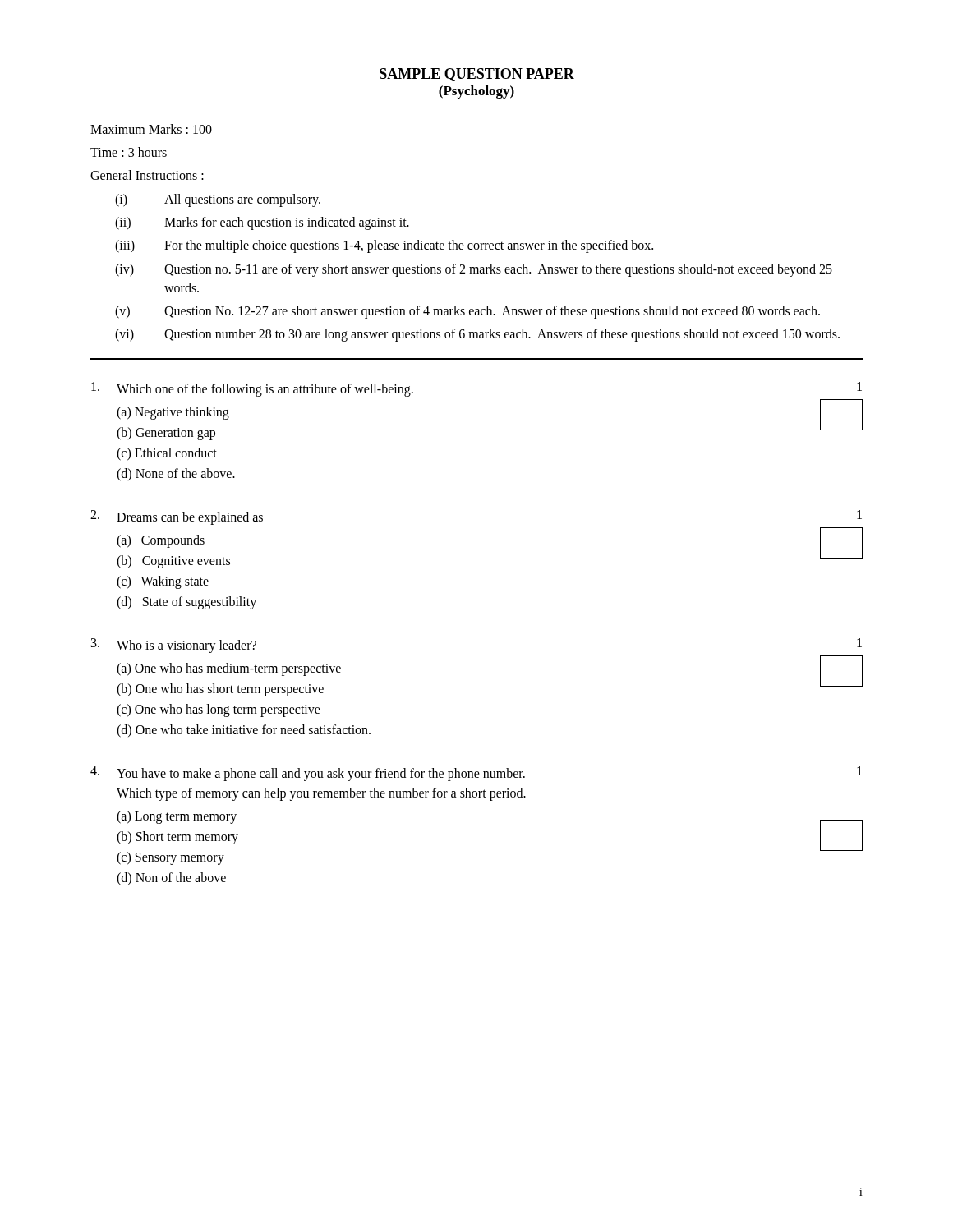The image size is (953, 1232).
Task: Find the block on this page that starts "Dreams can be explained as"
Action: point(189,517)
